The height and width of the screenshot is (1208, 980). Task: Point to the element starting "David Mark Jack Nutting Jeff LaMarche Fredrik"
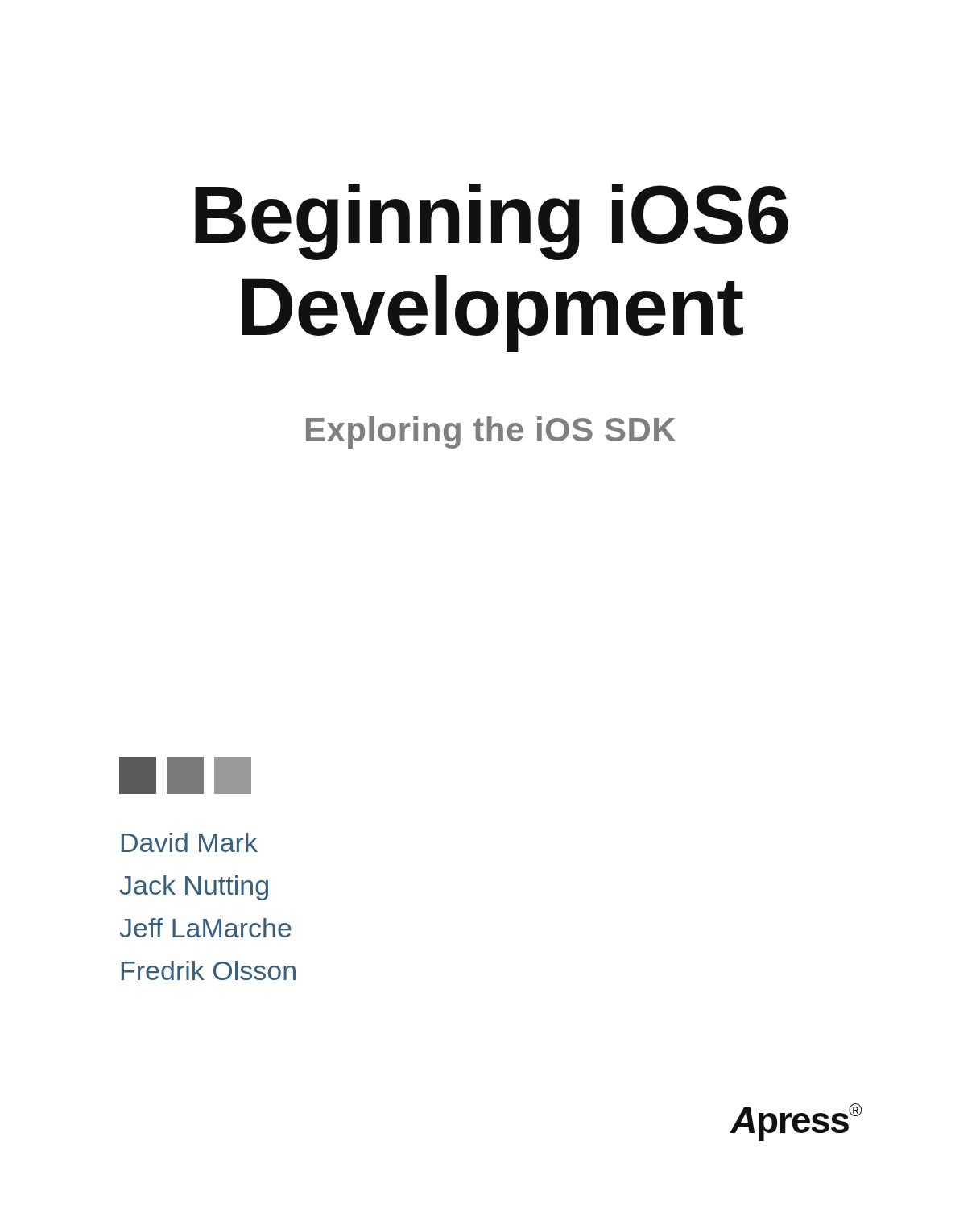pos(190,842)
